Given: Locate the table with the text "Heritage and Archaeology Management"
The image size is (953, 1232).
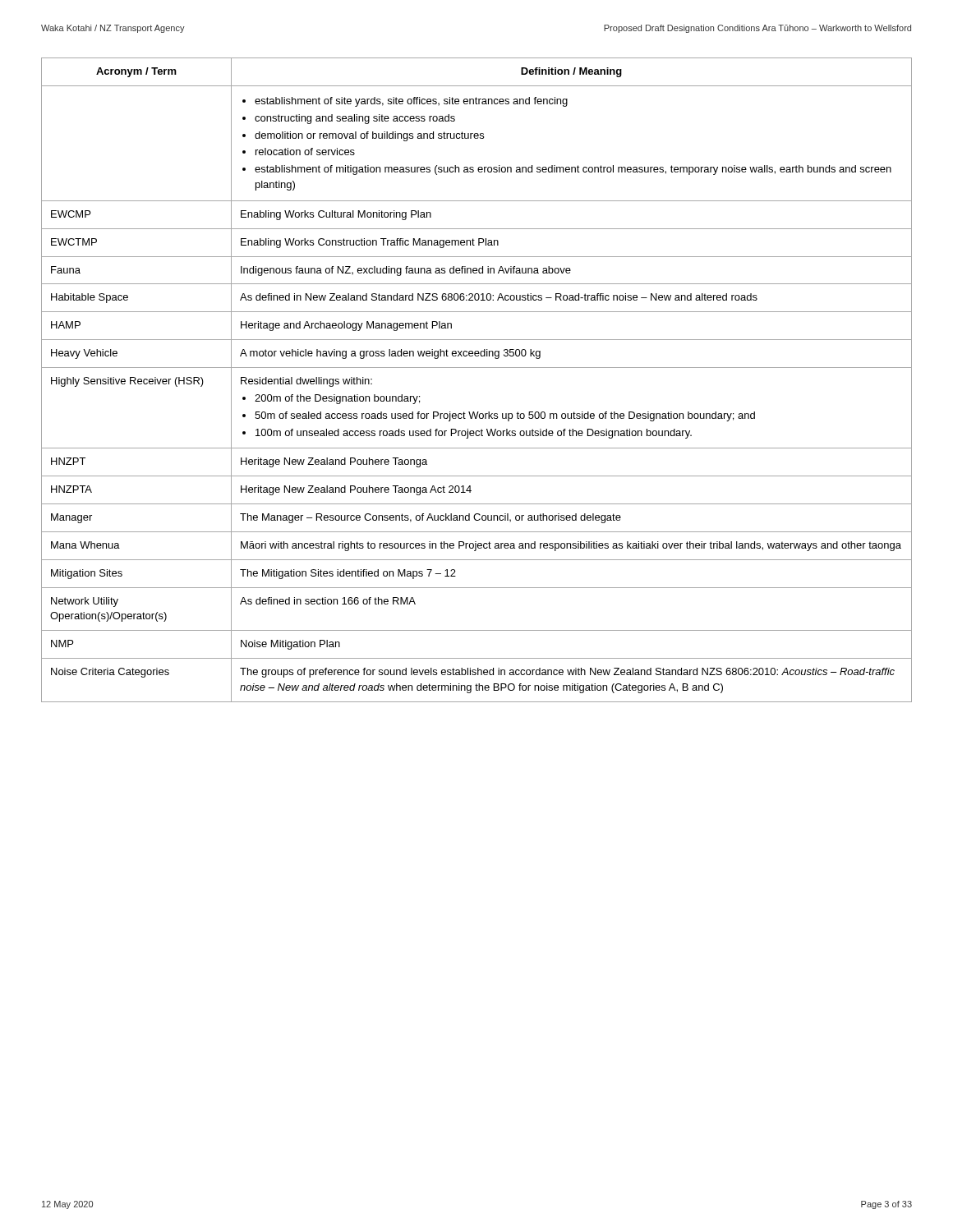Looking at the screenshot, I should pos(476,380).
